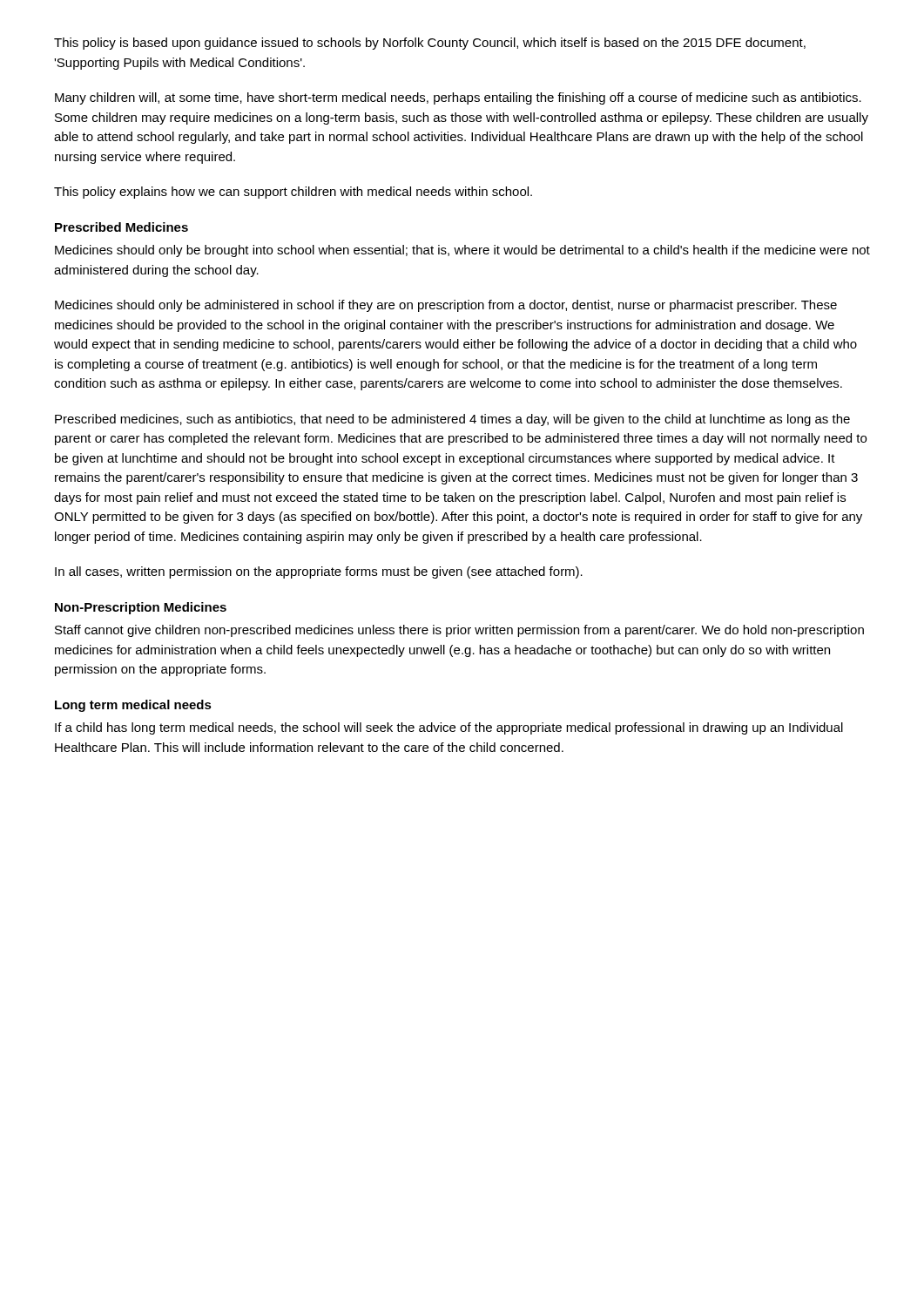Locate the element starting "In all cases, written permission on the appropriate"
The image size is (924, 1307).
tap(319, 571)
